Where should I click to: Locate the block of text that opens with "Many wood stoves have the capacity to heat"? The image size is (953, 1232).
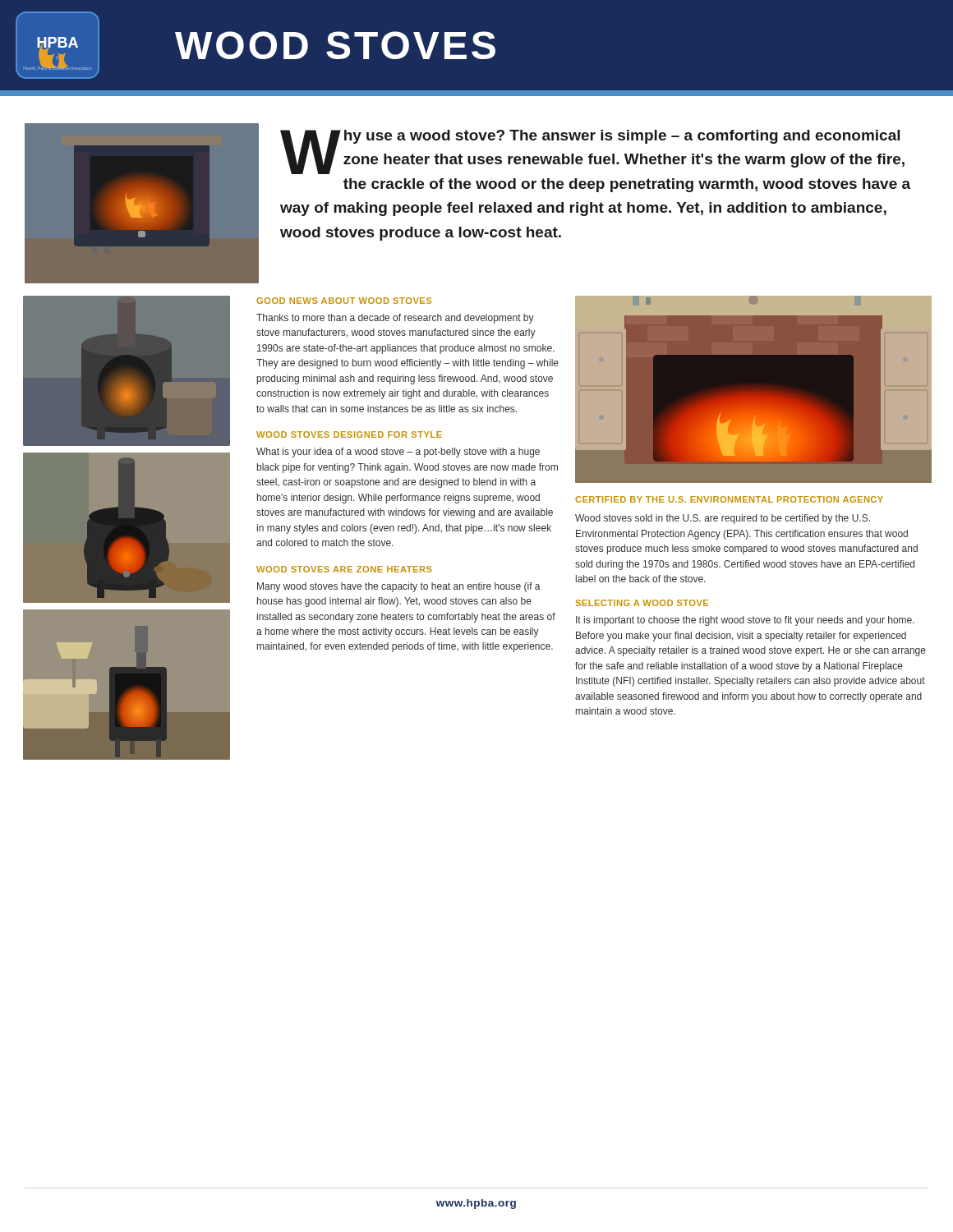click(406, 616)
